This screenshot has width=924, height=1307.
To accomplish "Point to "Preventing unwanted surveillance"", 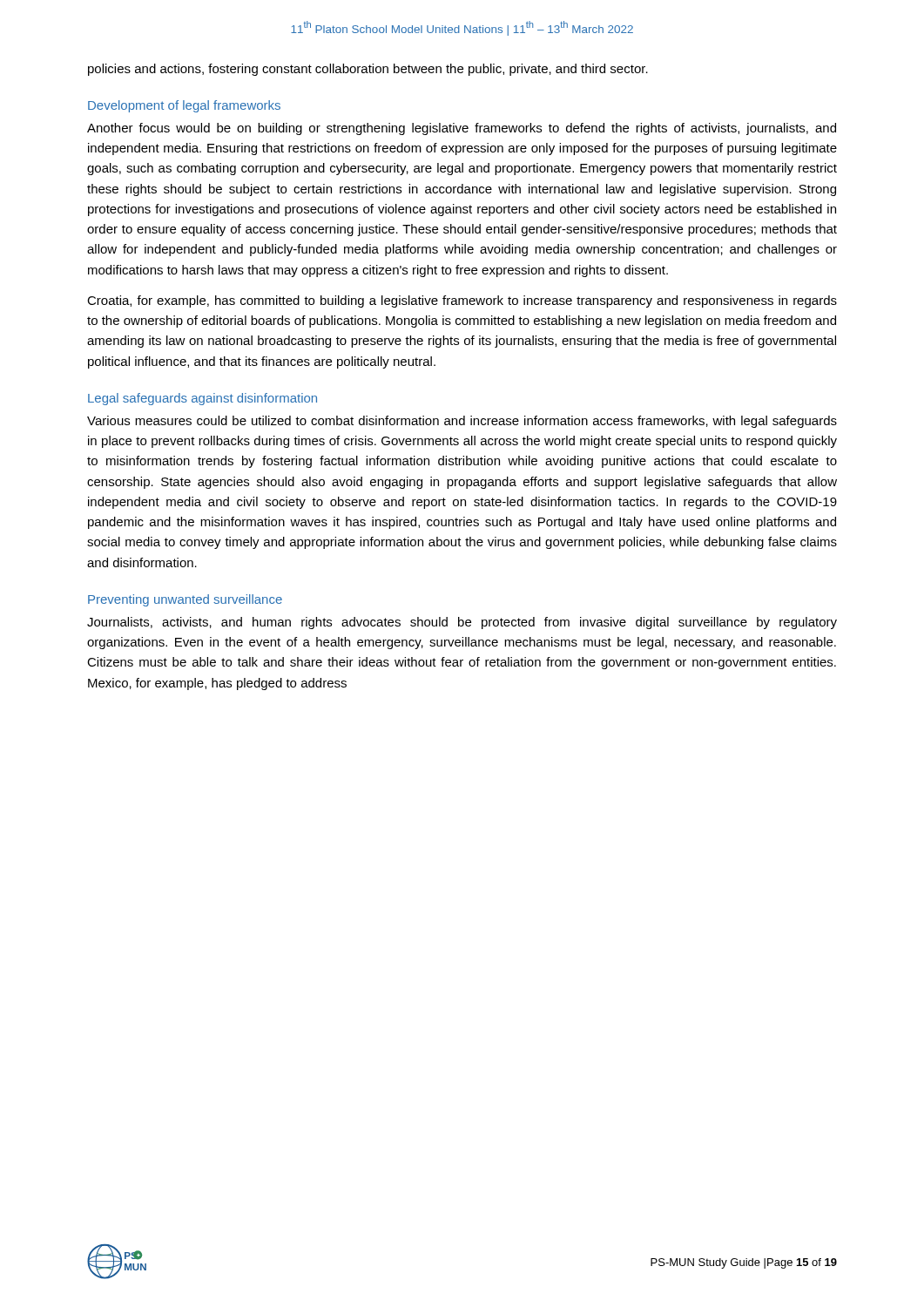I will [x=185, y=599].
